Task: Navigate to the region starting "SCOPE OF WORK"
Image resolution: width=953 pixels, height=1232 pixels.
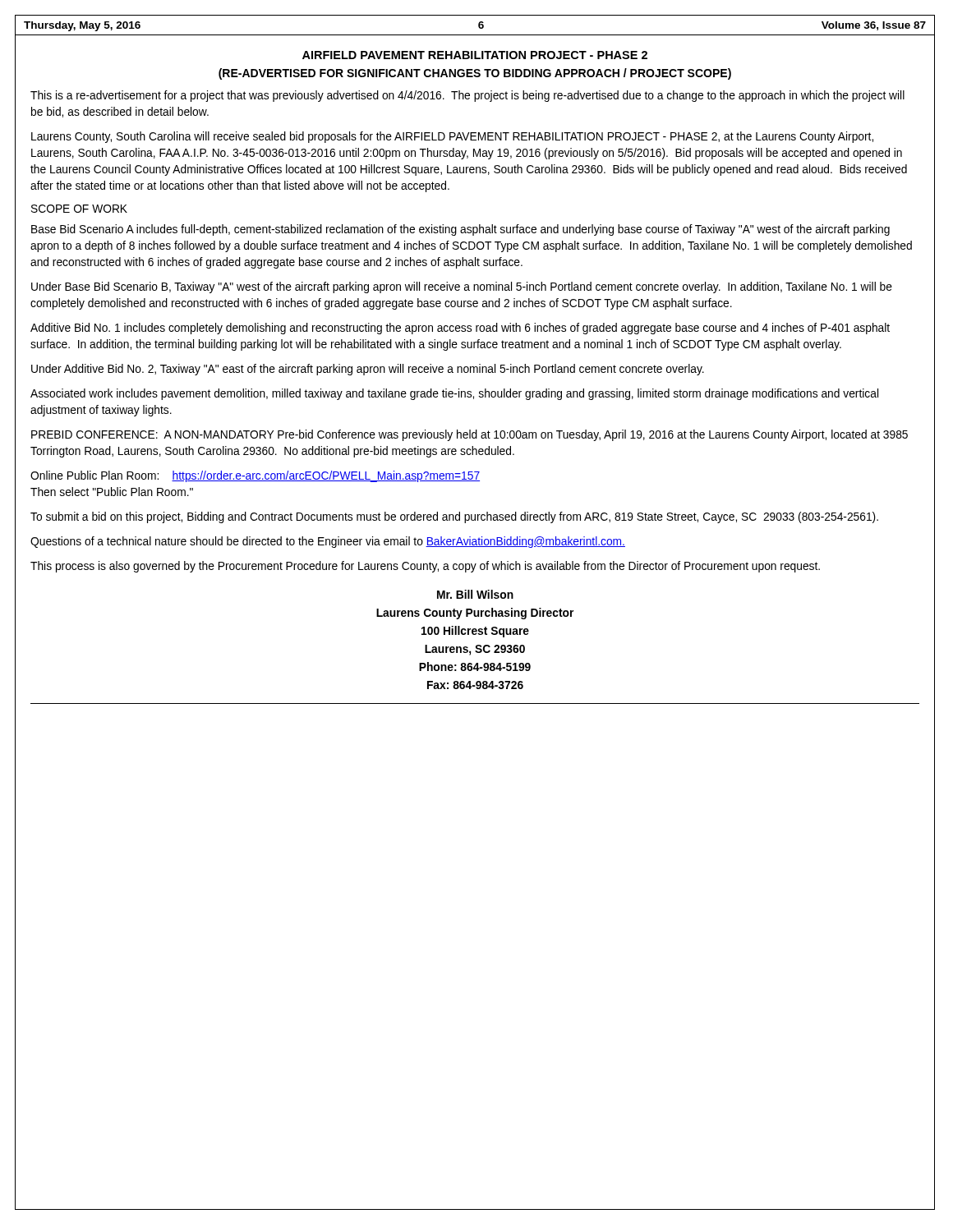Action: pyautogui.click(x=79, y=209)
